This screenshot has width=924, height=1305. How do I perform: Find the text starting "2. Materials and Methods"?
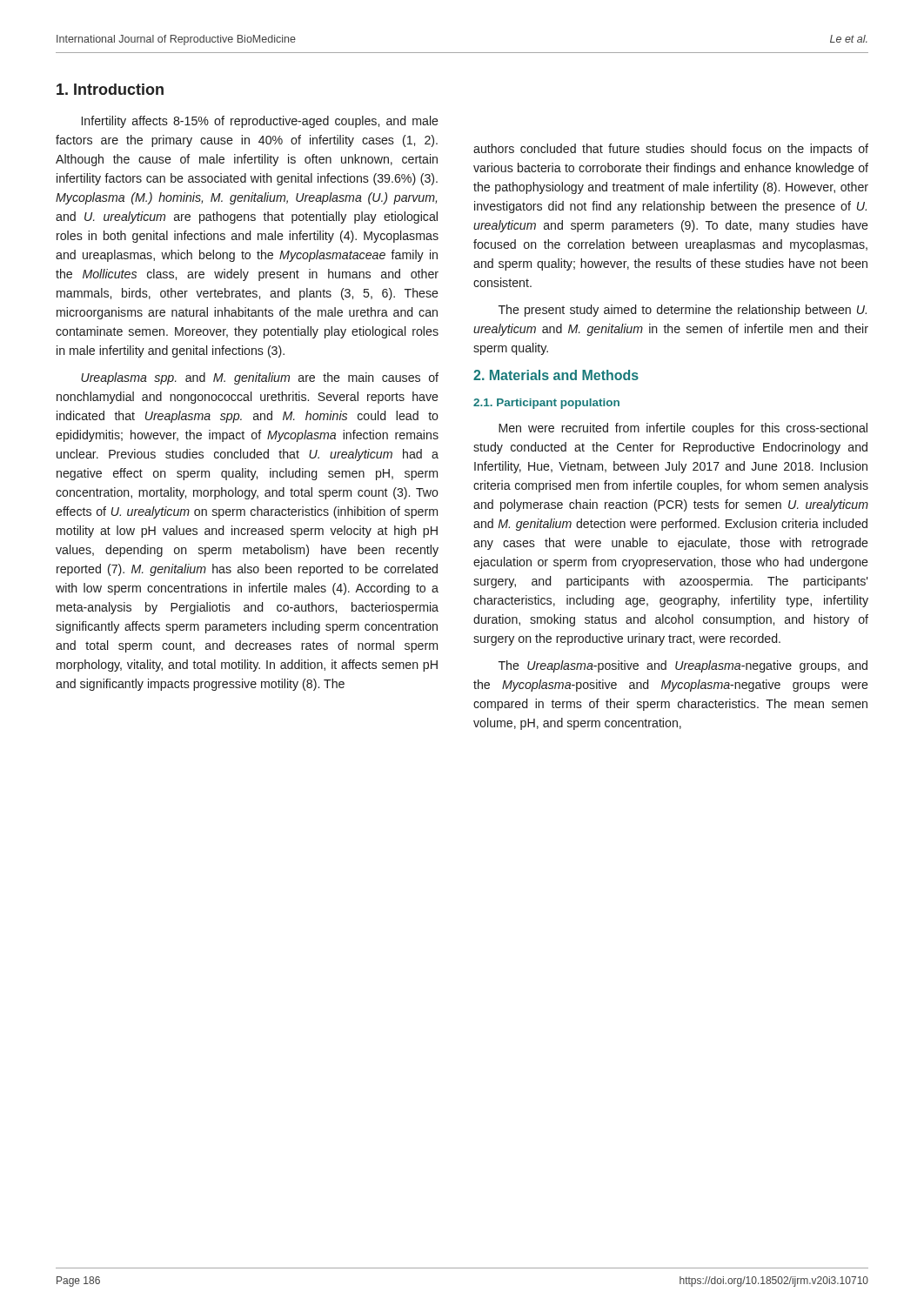556,375
